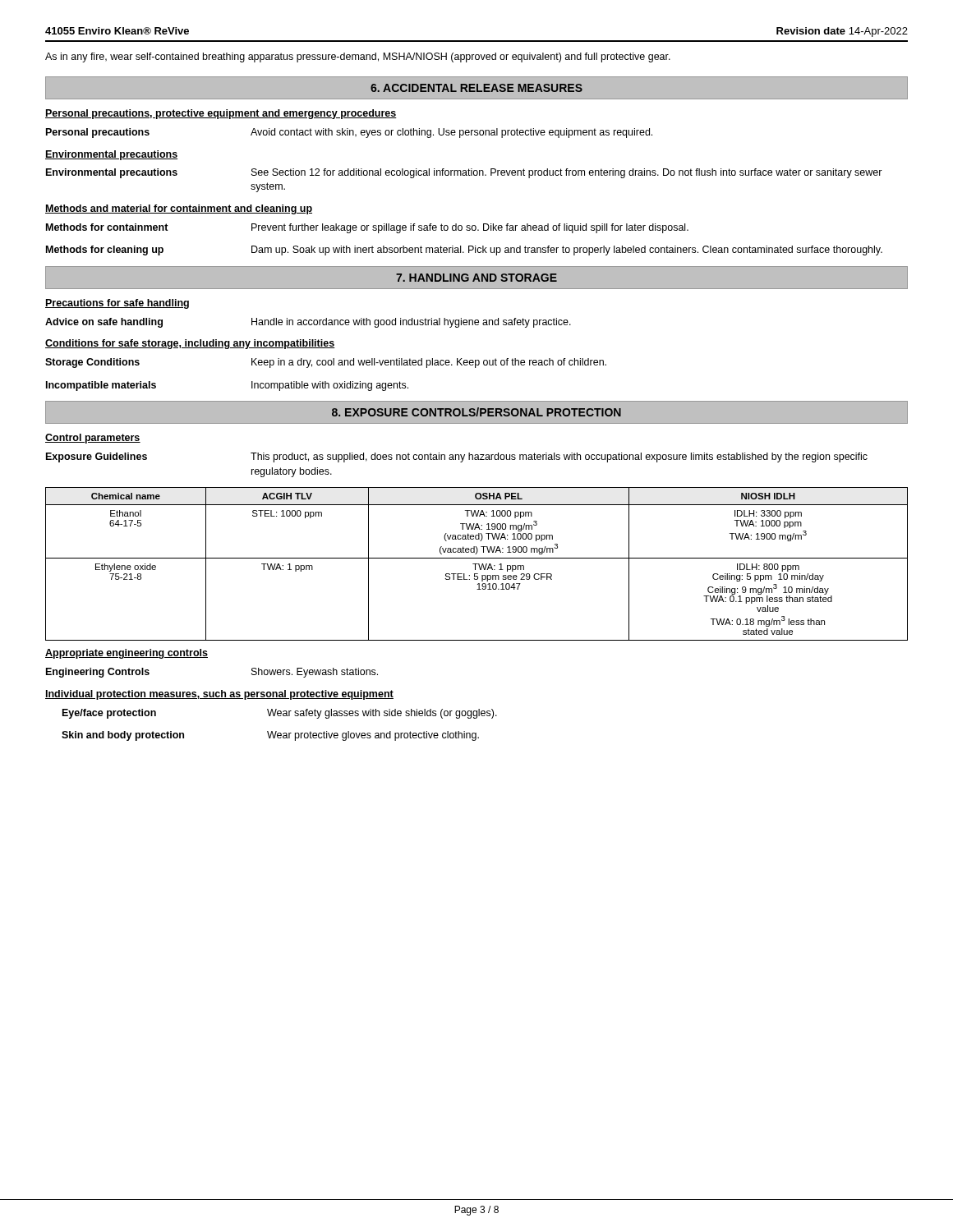Find the text block that reads "Engineering Controls Showers. Eyewash"
Screen dimensions: 1232x953
(x=94, y=672)
